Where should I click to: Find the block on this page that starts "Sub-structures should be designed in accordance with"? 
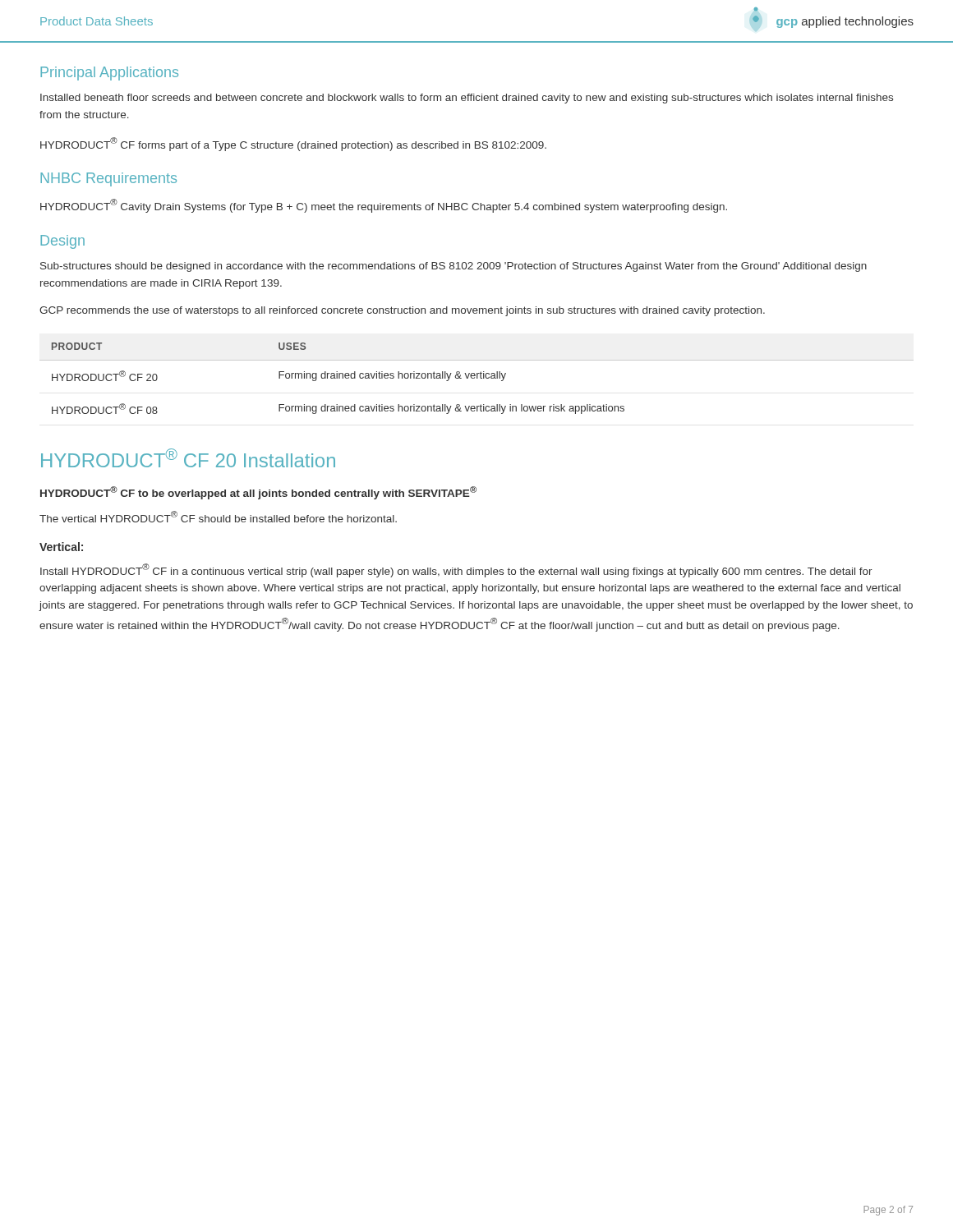pyautogui.click(x=453, y=274)
